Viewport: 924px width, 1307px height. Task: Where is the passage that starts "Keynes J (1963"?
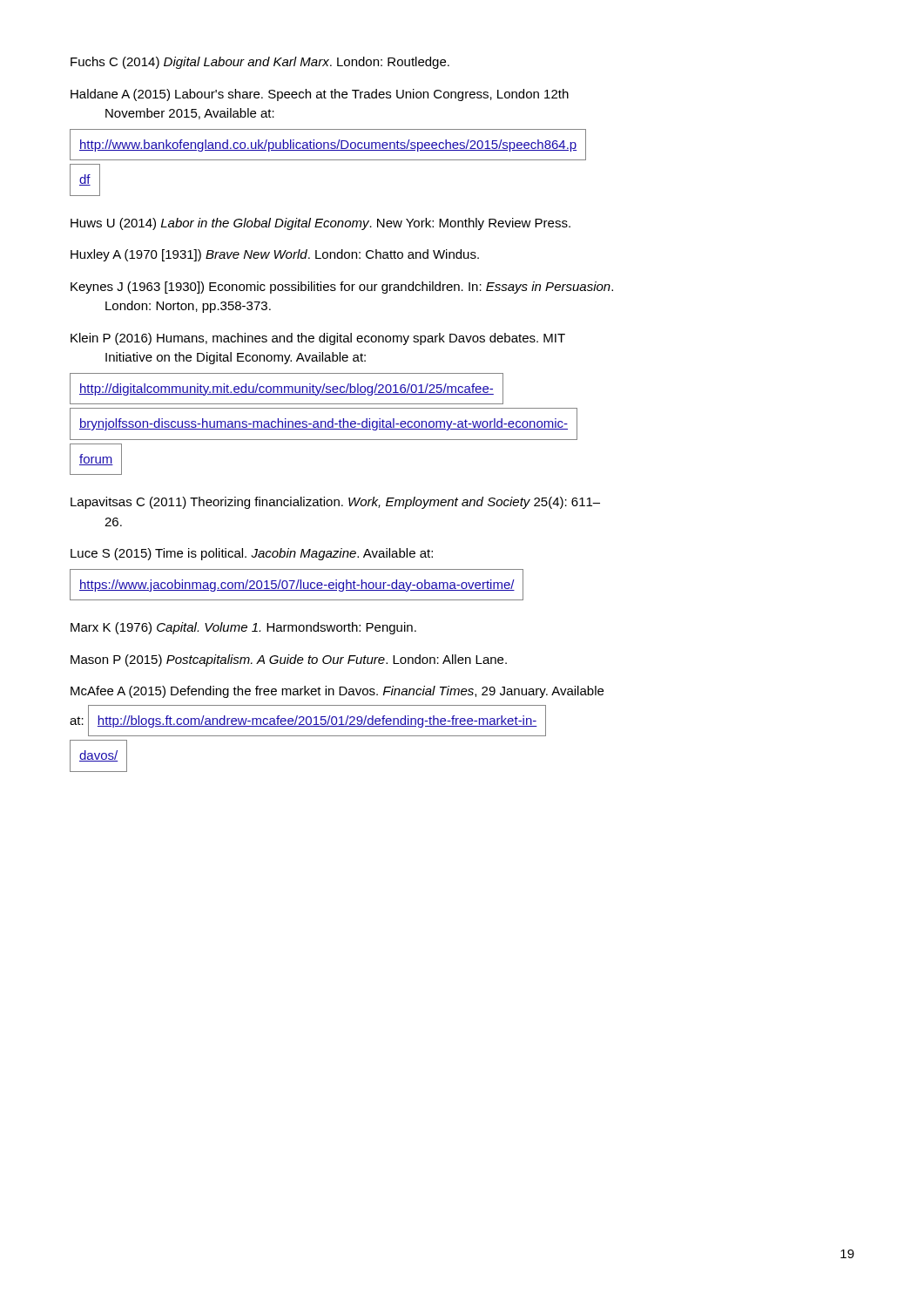pyautogui.click(x=462, y=297)
